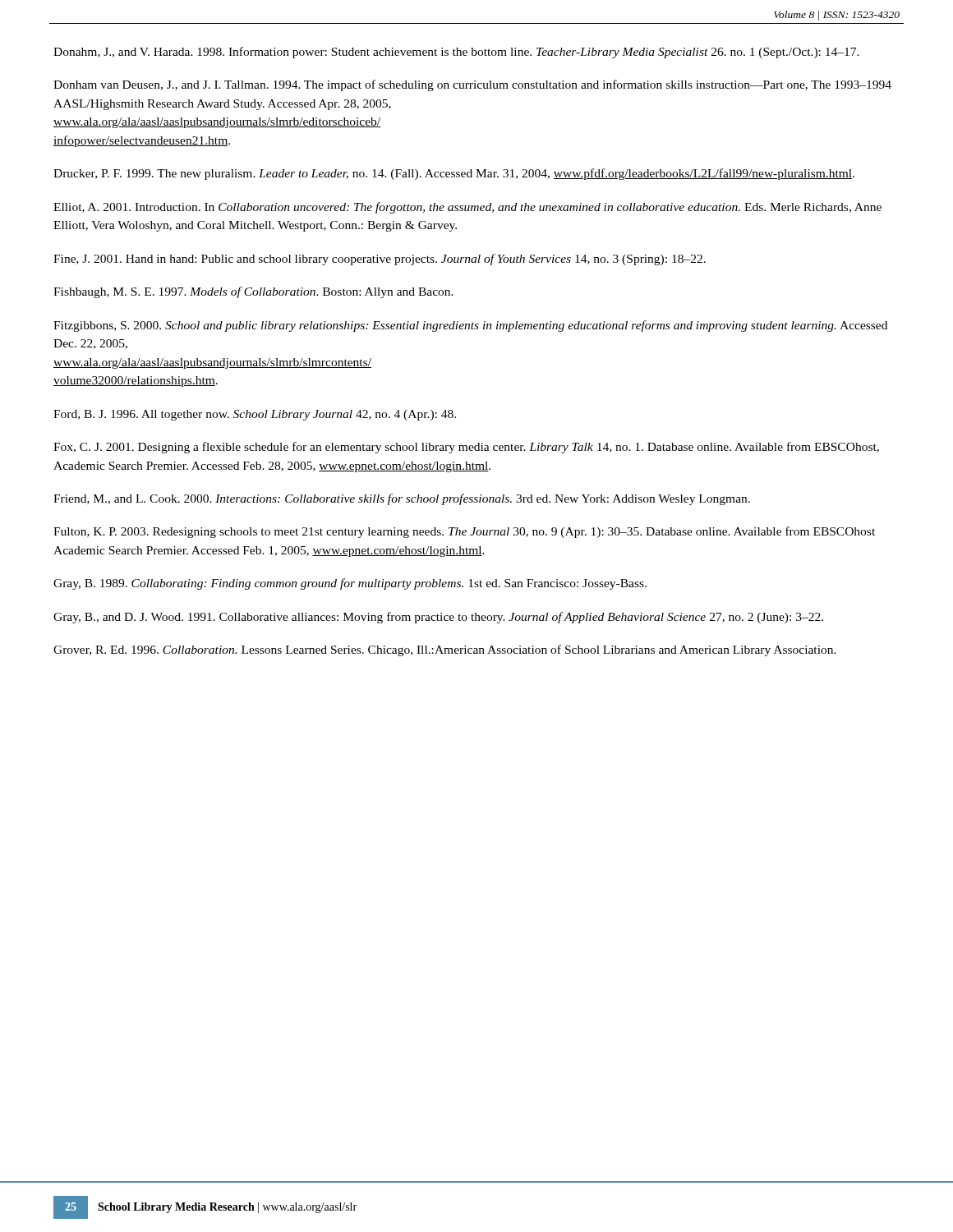Locate the region starting "Fishbaugh, M. S. E."

[254, 291]
